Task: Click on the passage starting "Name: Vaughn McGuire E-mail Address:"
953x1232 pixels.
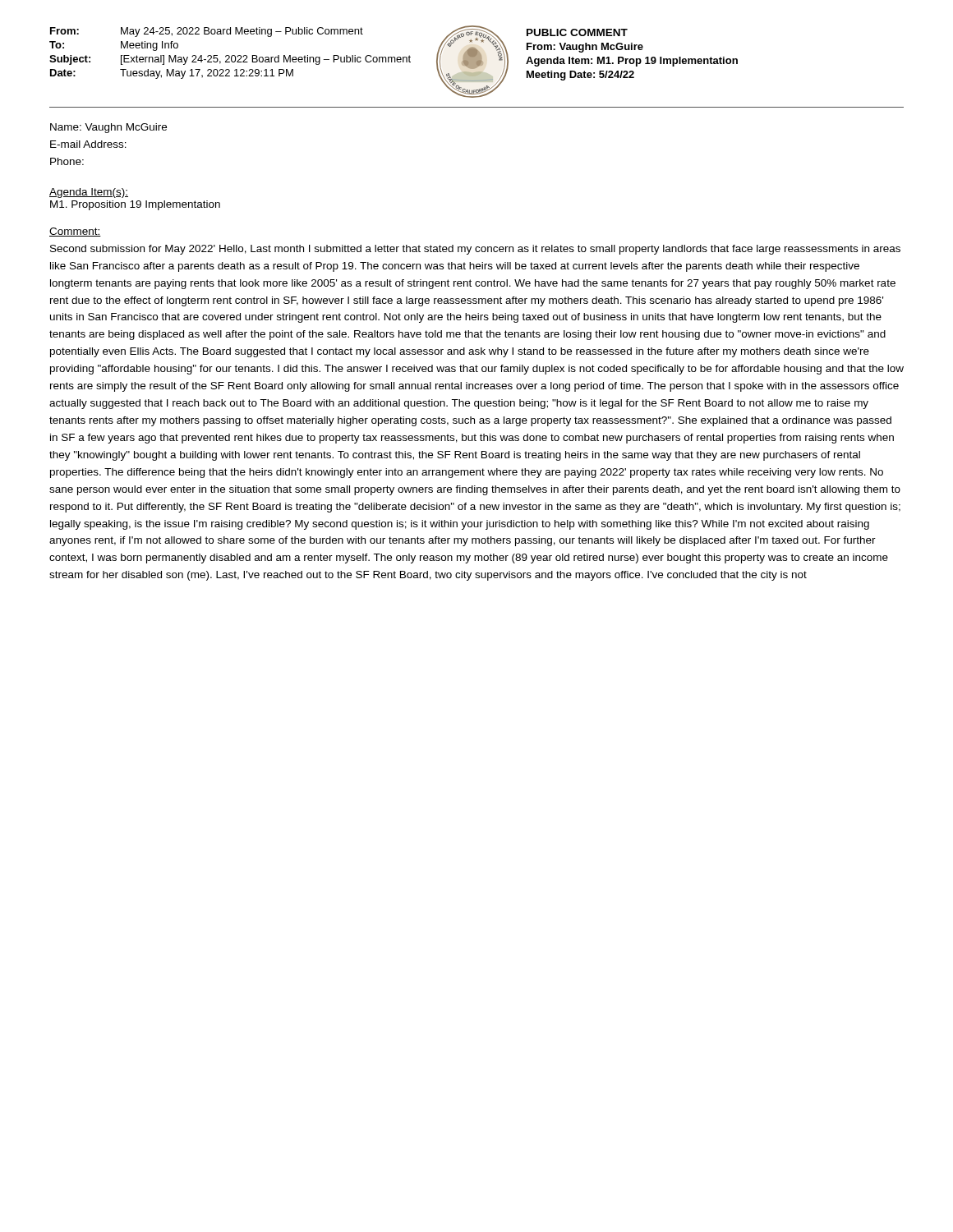Action: tap(108, 144)
